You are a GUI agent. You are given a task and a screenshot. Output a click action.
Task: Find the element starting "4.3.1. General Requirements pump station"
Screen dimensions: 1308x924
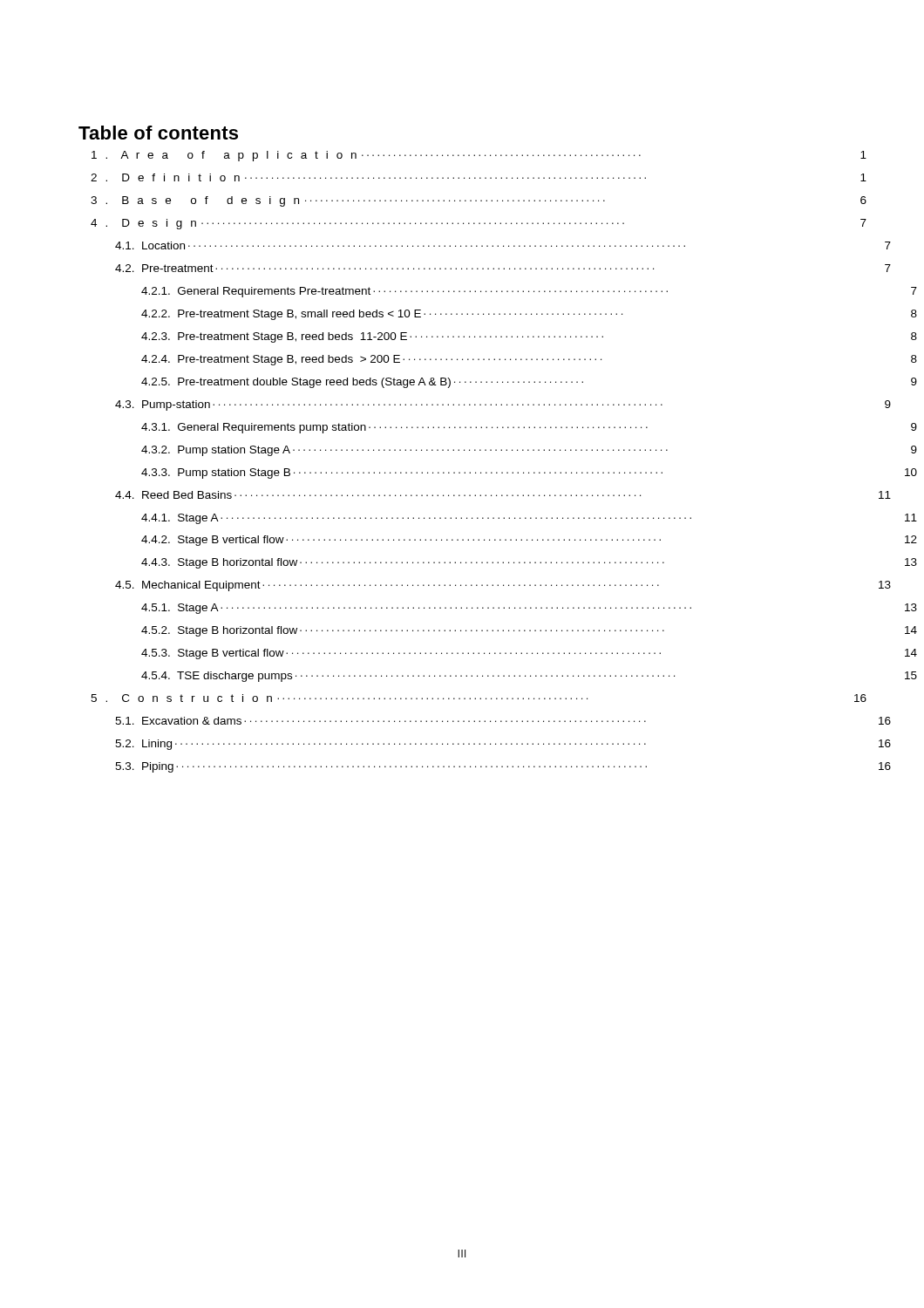[529, 427]
